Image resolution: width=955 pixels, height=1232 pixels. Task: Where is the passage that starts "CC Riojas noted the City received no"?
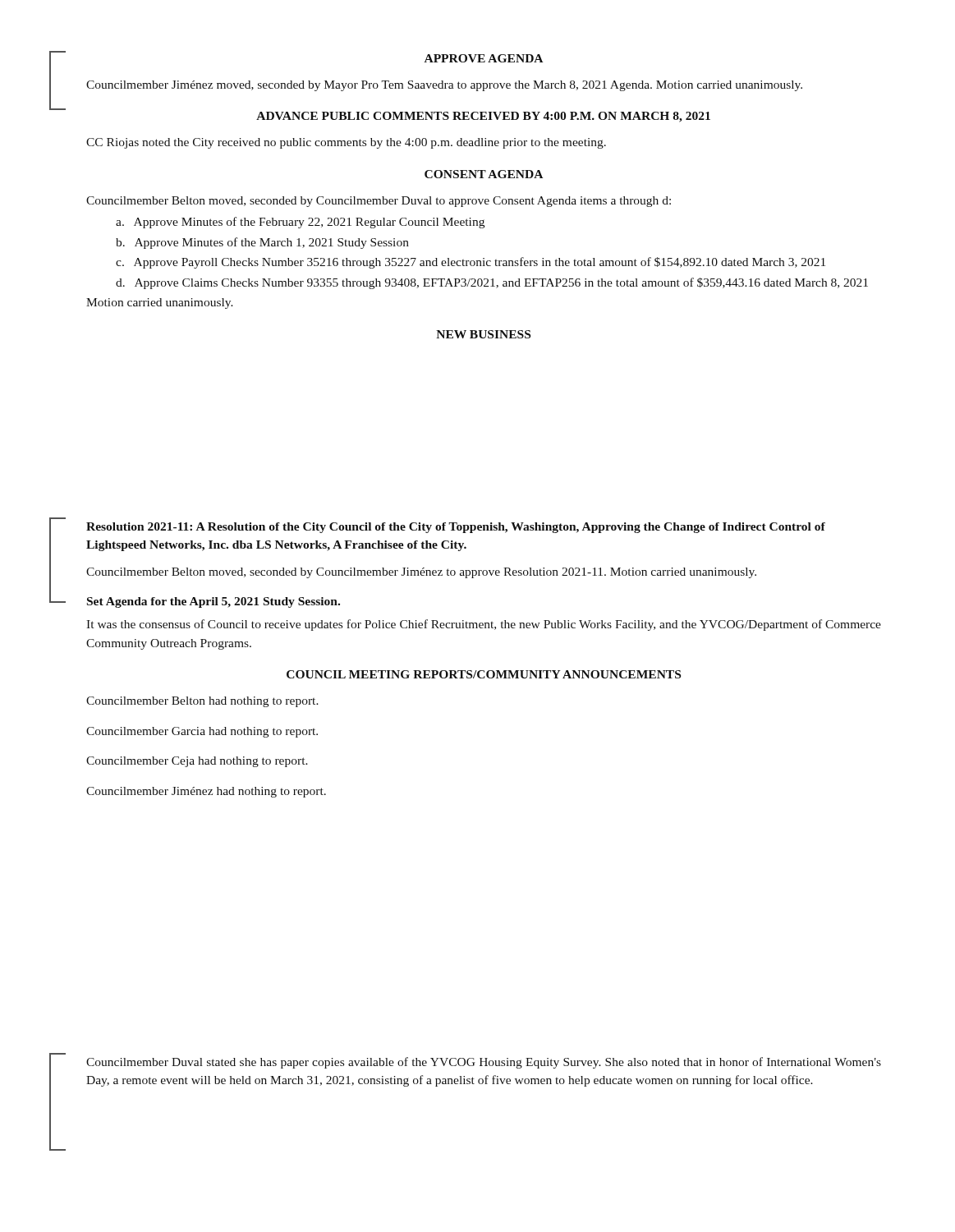click(x=346, y=142)
